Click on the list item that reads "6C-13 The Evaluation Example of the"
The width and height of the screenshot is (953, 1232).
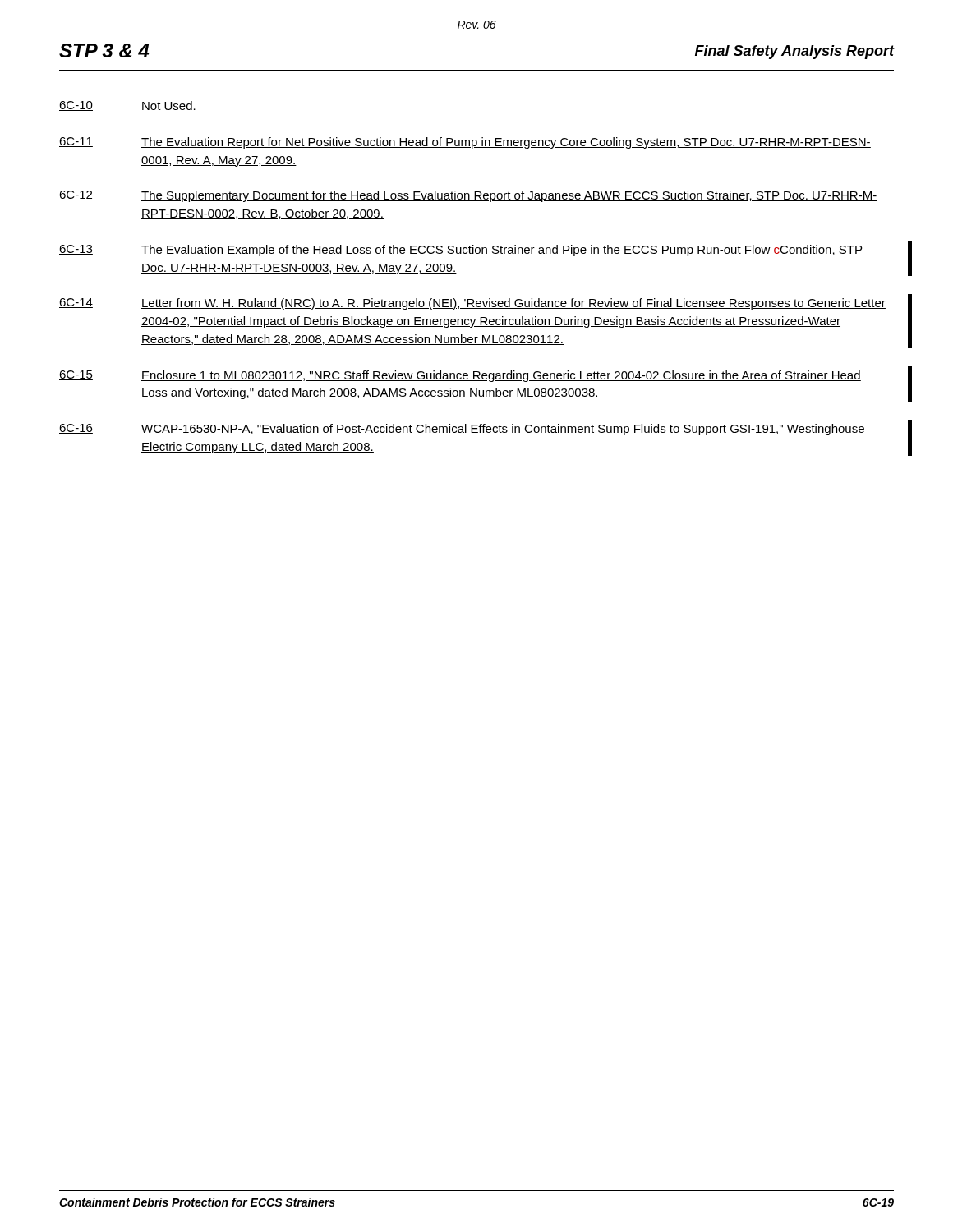pyautogui.click(x=473, y=258)
